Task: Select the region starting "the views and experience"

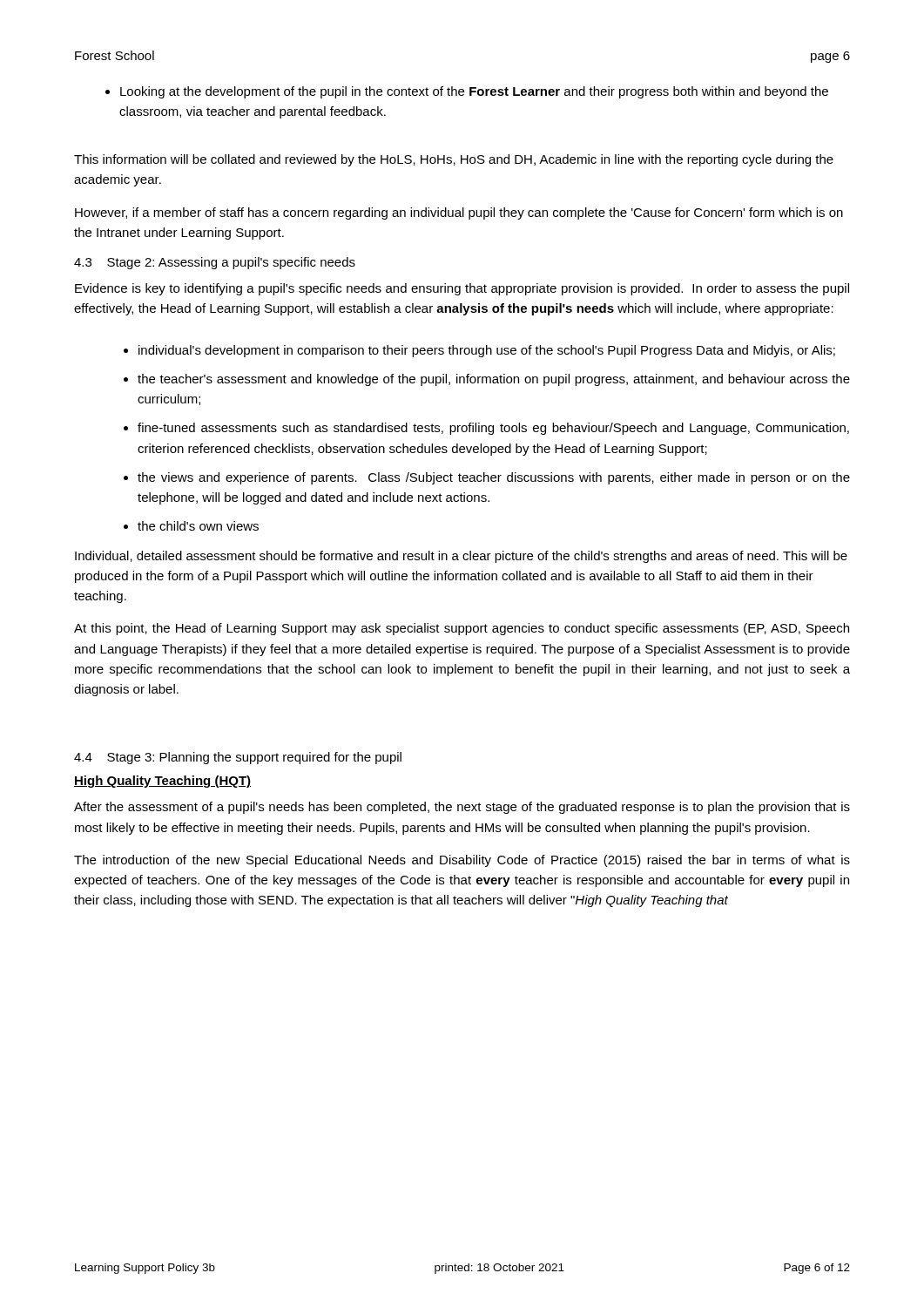Action: click(494, 487)
